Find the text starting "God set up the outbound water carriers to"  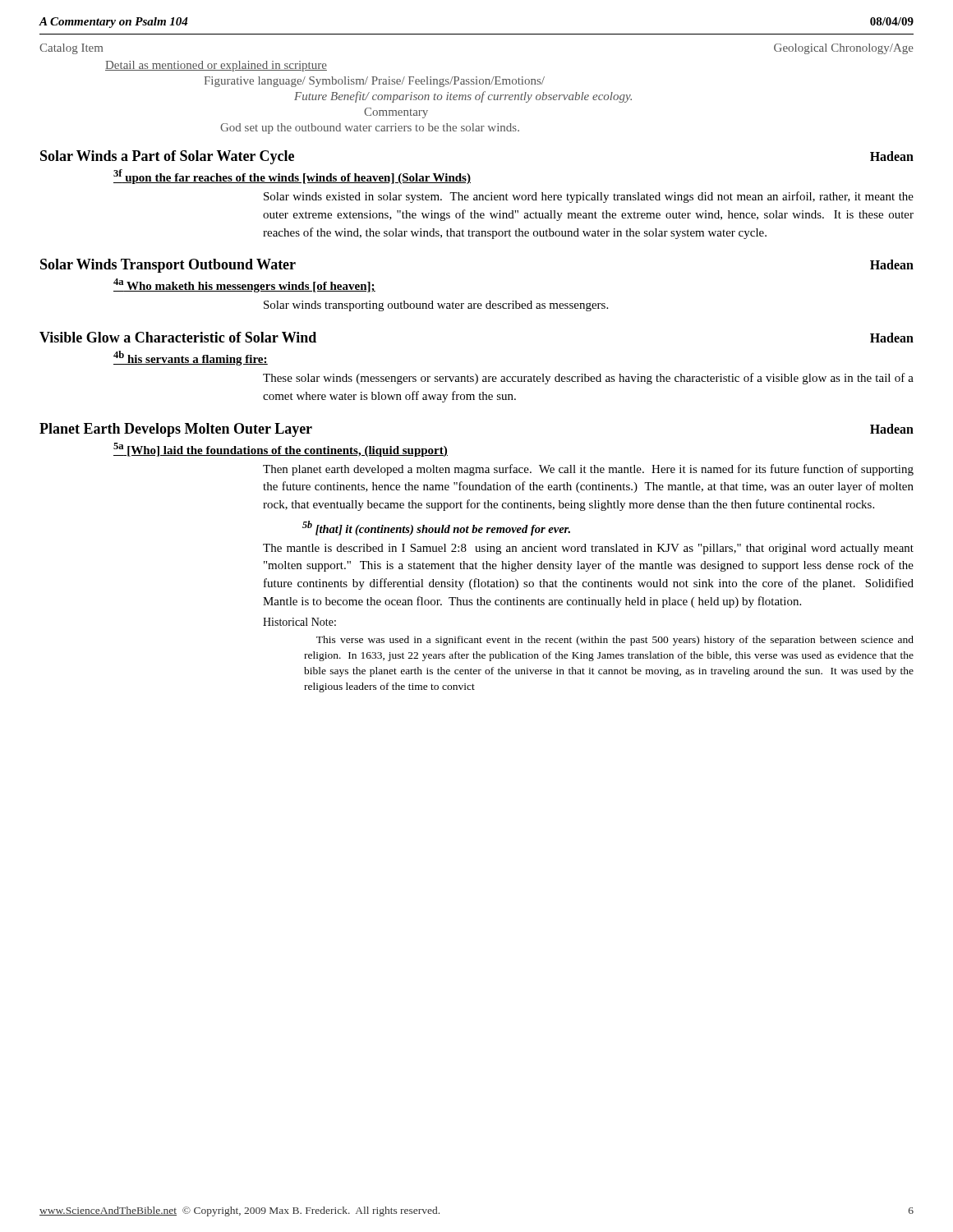click(x=370, y=129)
